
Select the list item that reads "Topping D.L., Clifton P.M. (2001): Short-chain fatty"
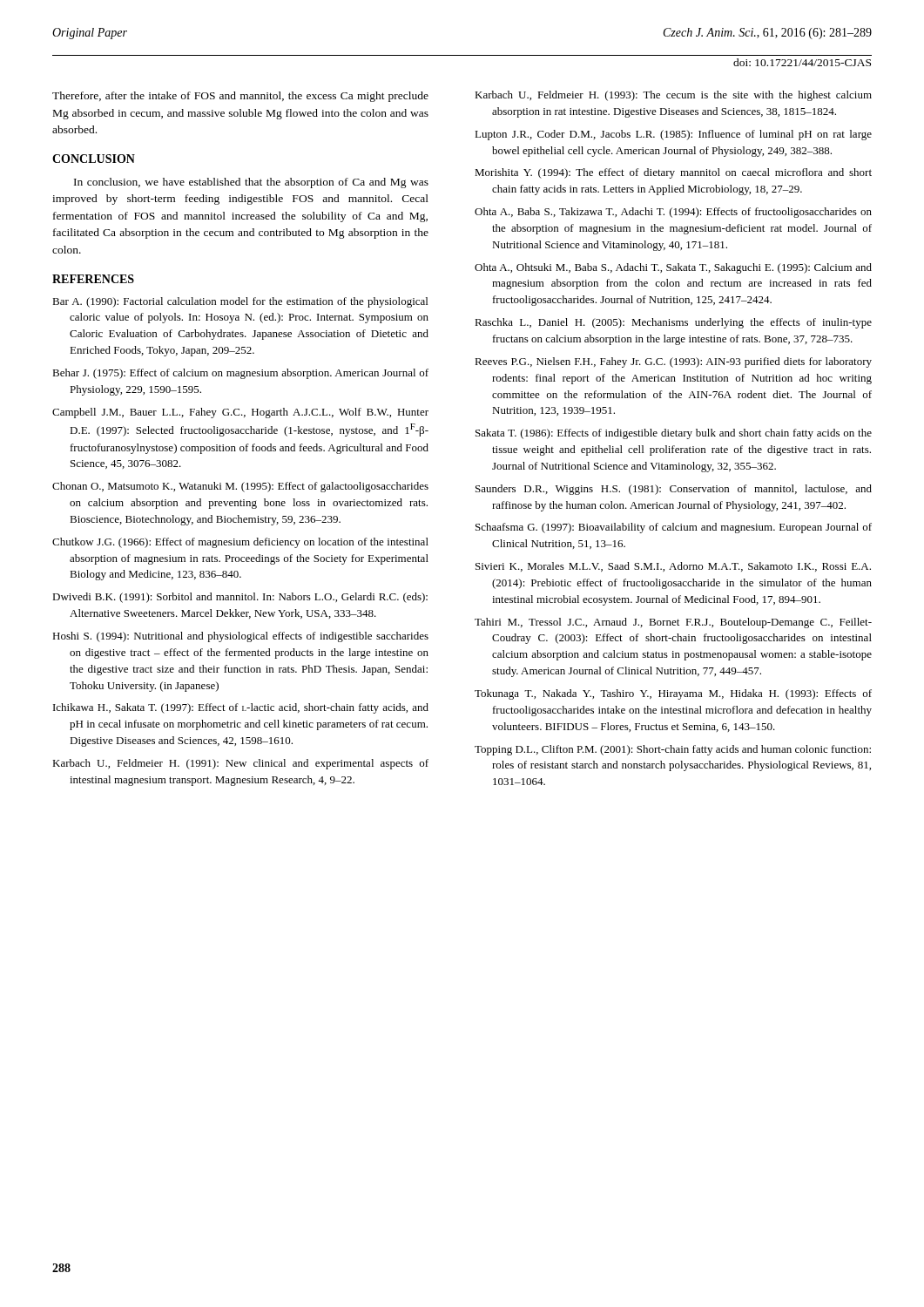pyautogui.click(x=673, y=765)
